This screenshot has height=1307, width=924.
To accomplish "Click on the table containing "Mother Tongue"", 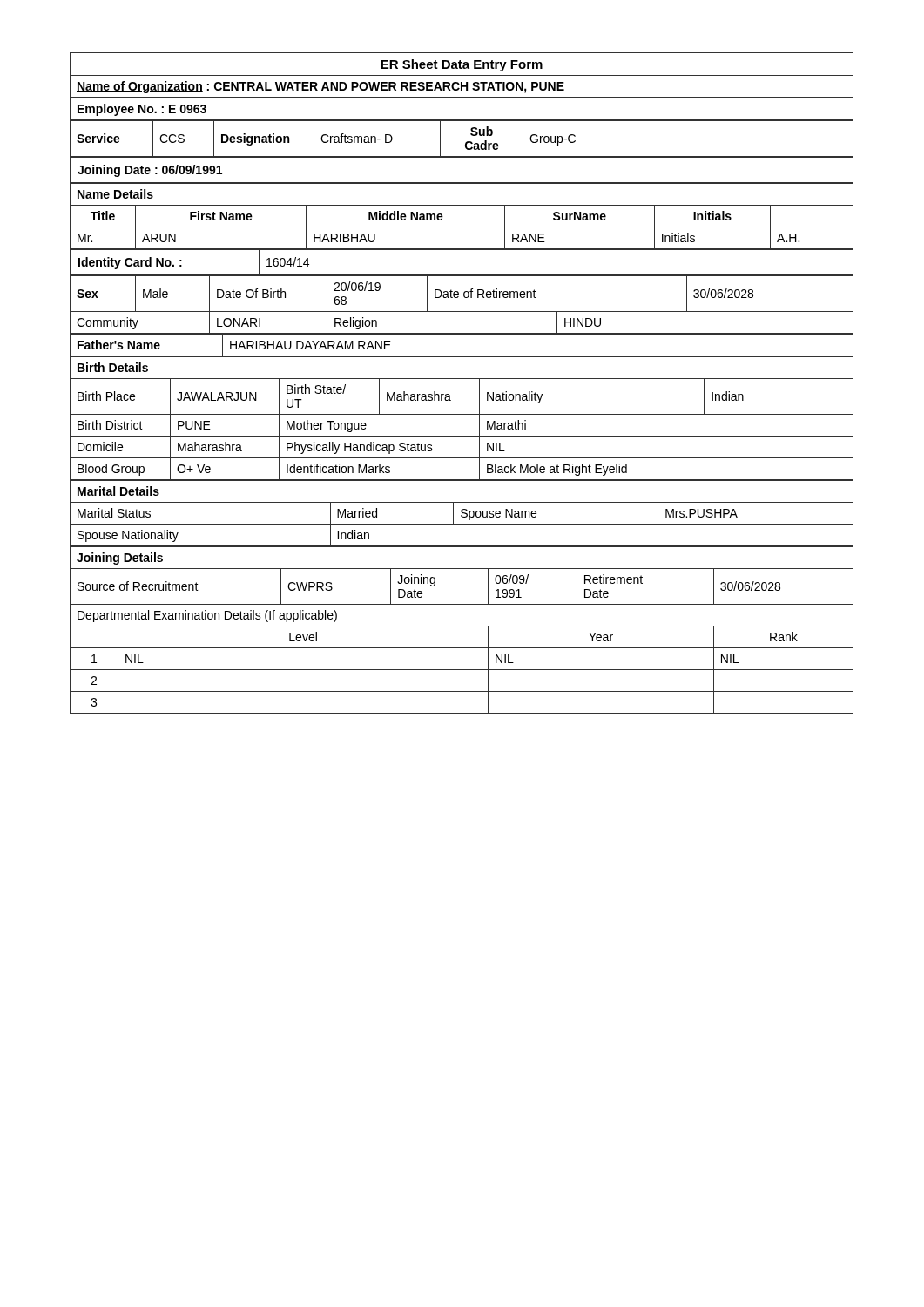I will [462, 418].
